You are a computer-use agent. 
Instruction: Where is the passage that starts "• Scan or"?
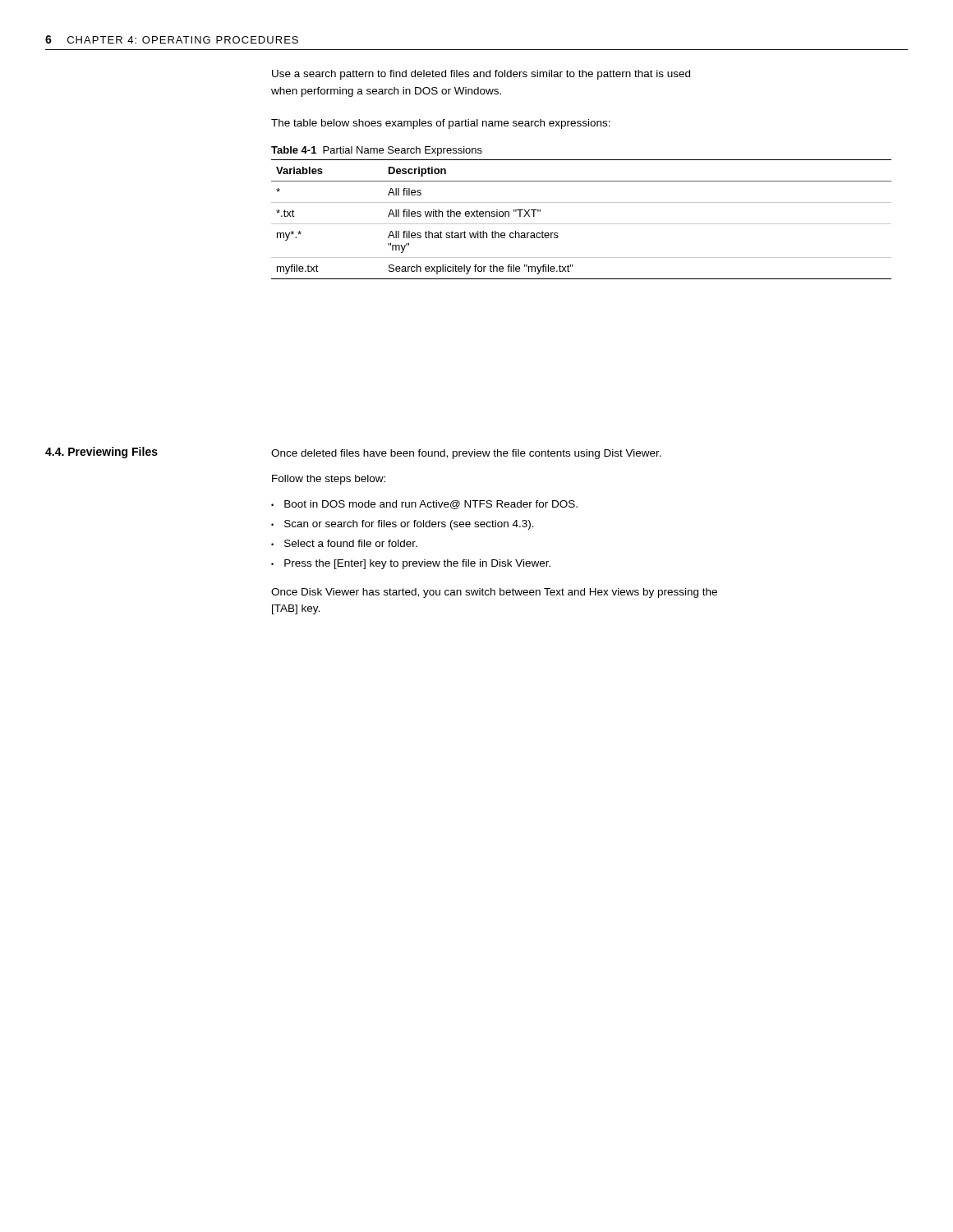tap(403, 524)
